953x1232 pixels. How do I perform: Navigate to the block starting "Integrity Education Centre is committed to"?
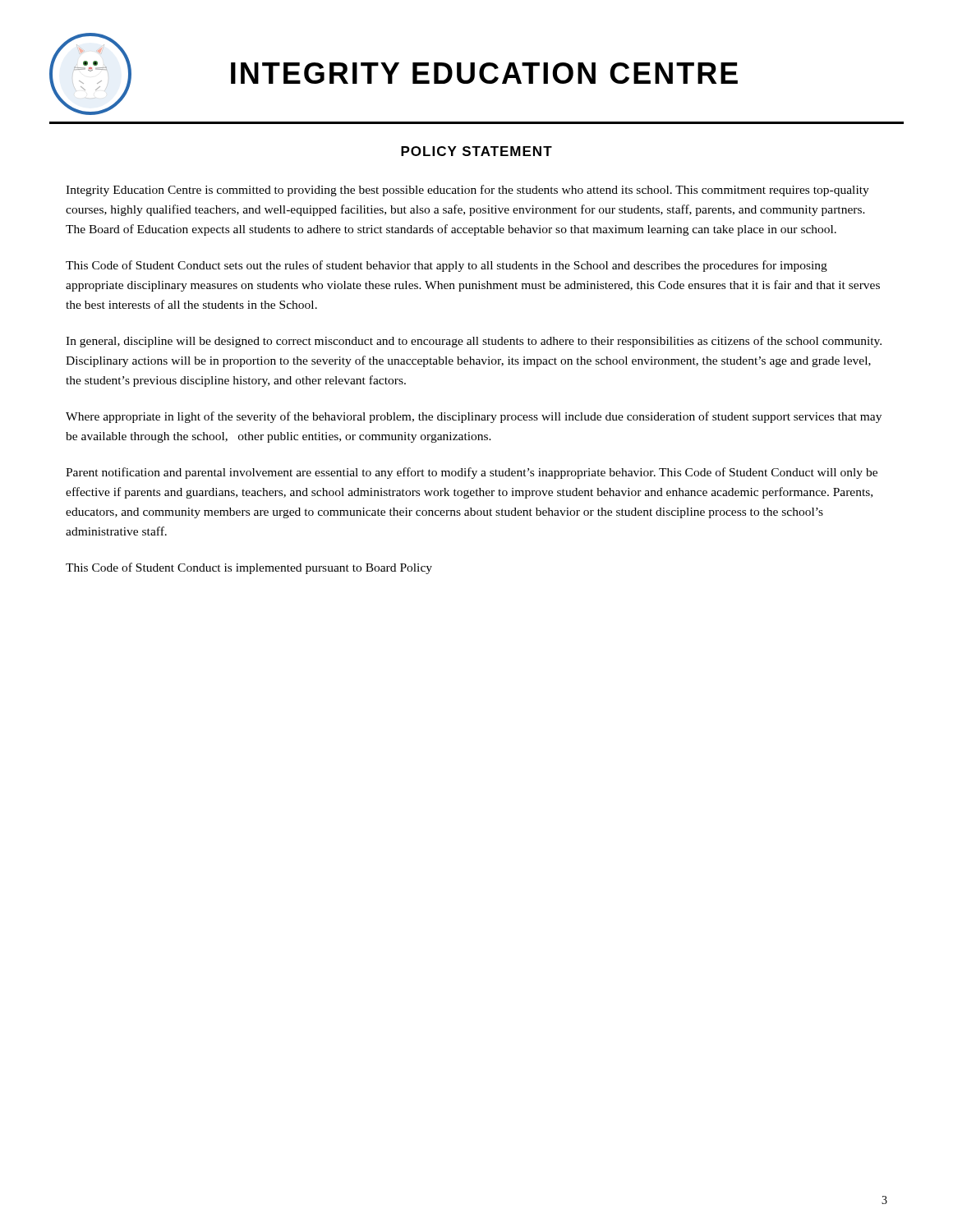[x=467, y=209]
